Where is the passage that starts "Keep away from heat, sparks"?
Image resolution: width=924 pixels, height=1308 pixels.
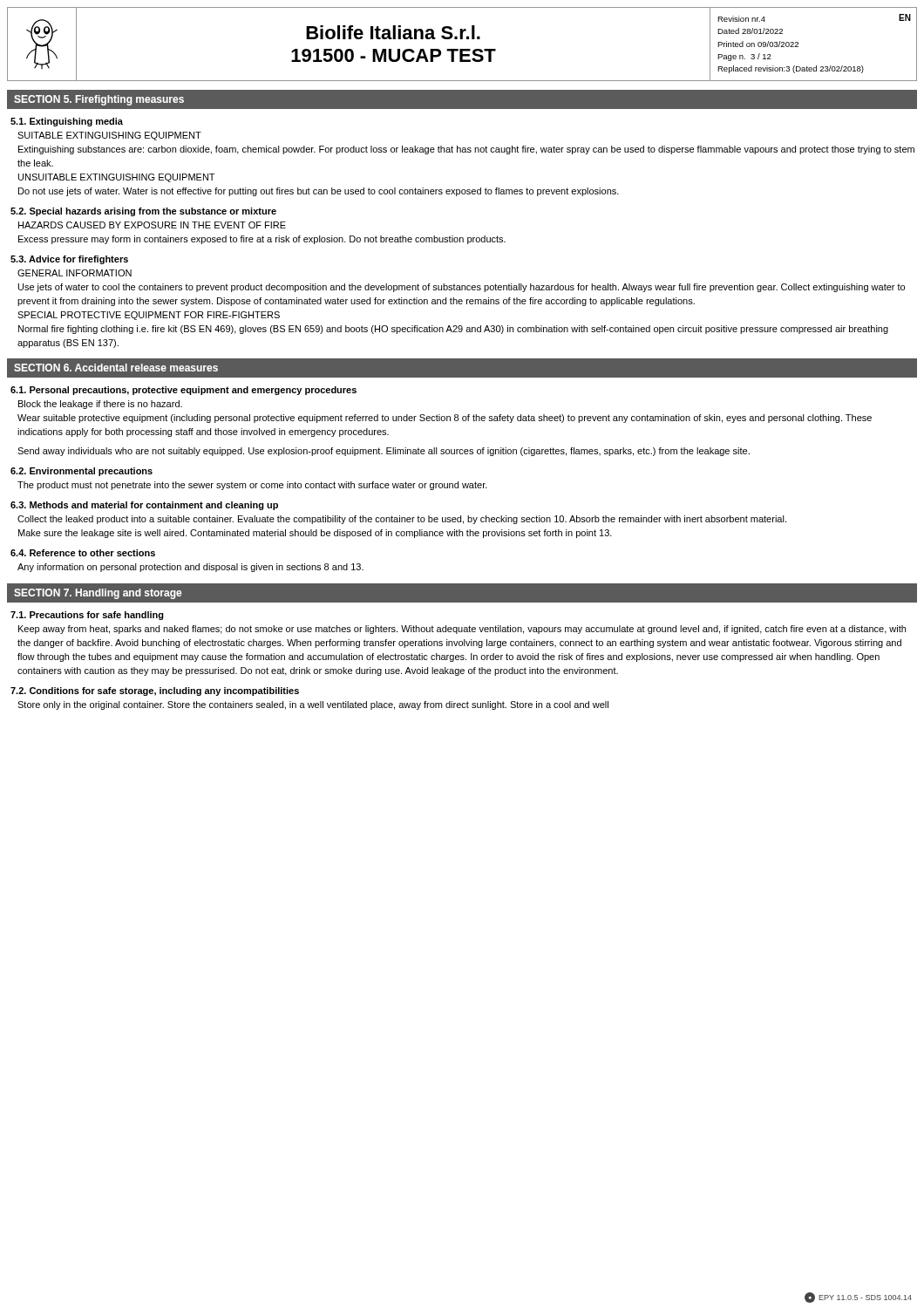pyautogui.click(x=462, y=649)
